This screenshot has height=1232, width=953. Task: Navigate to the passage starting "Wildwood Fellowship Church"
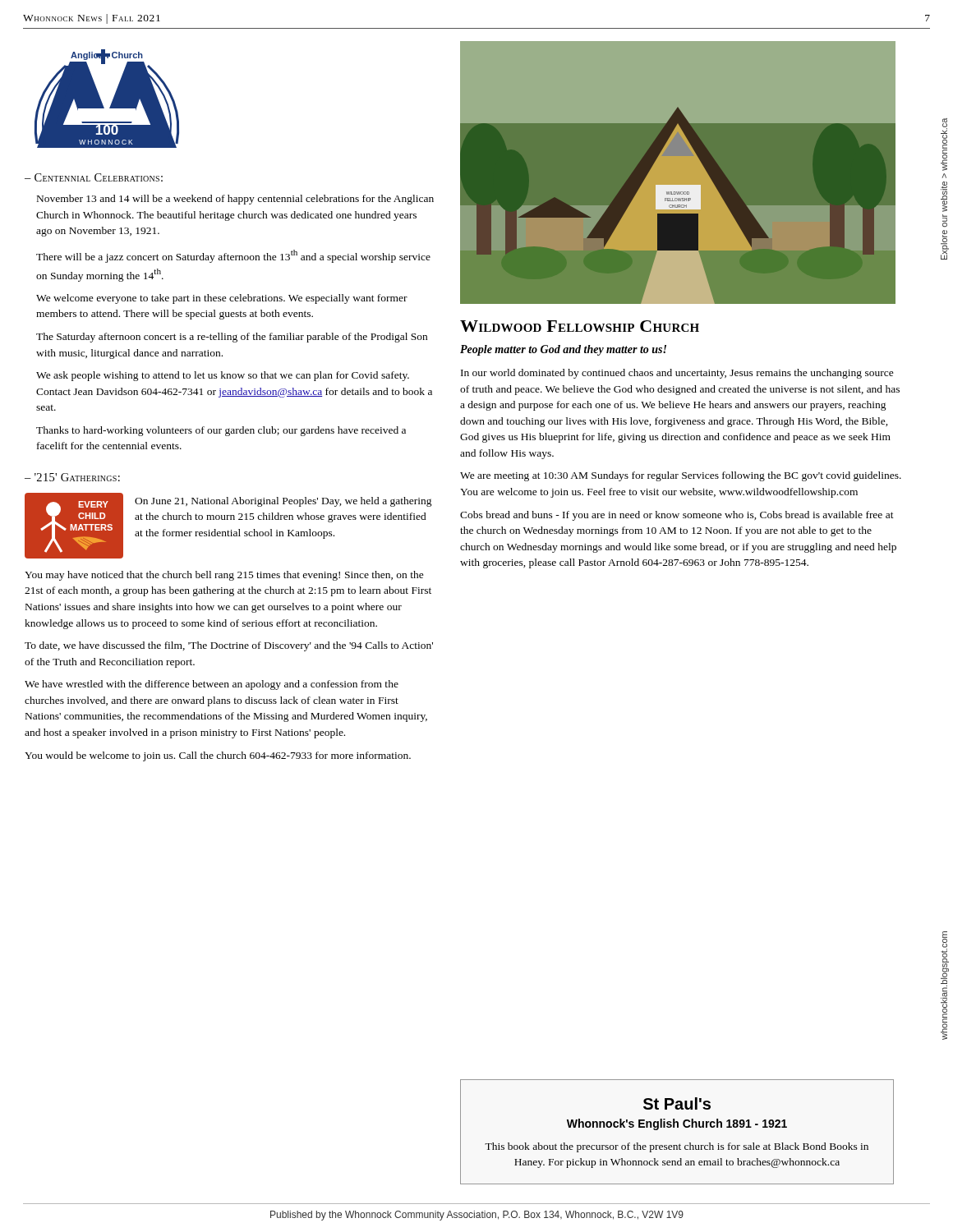[580, 326]
